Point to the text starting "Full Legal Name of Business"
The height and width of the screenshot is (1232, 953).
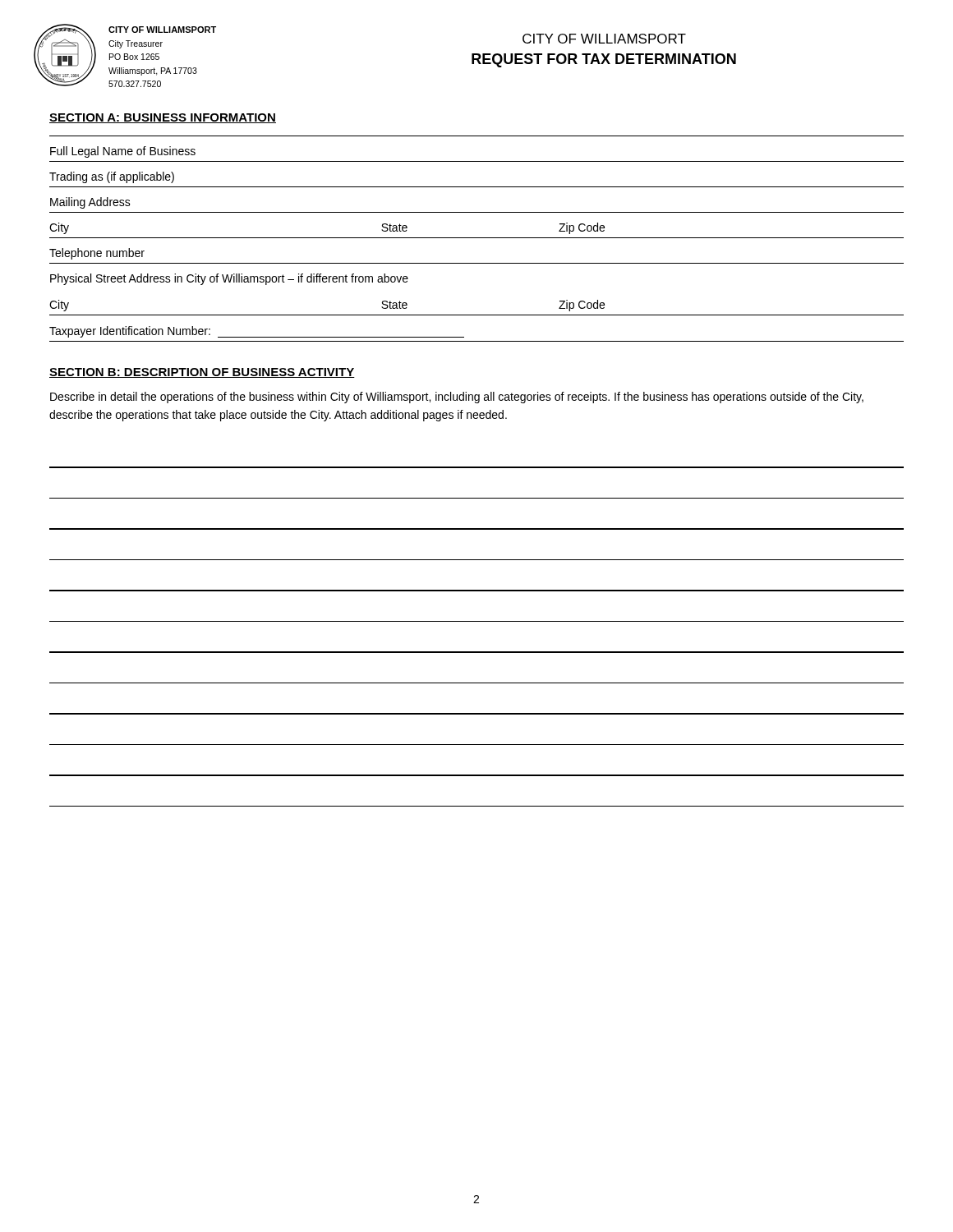point(122,151)
